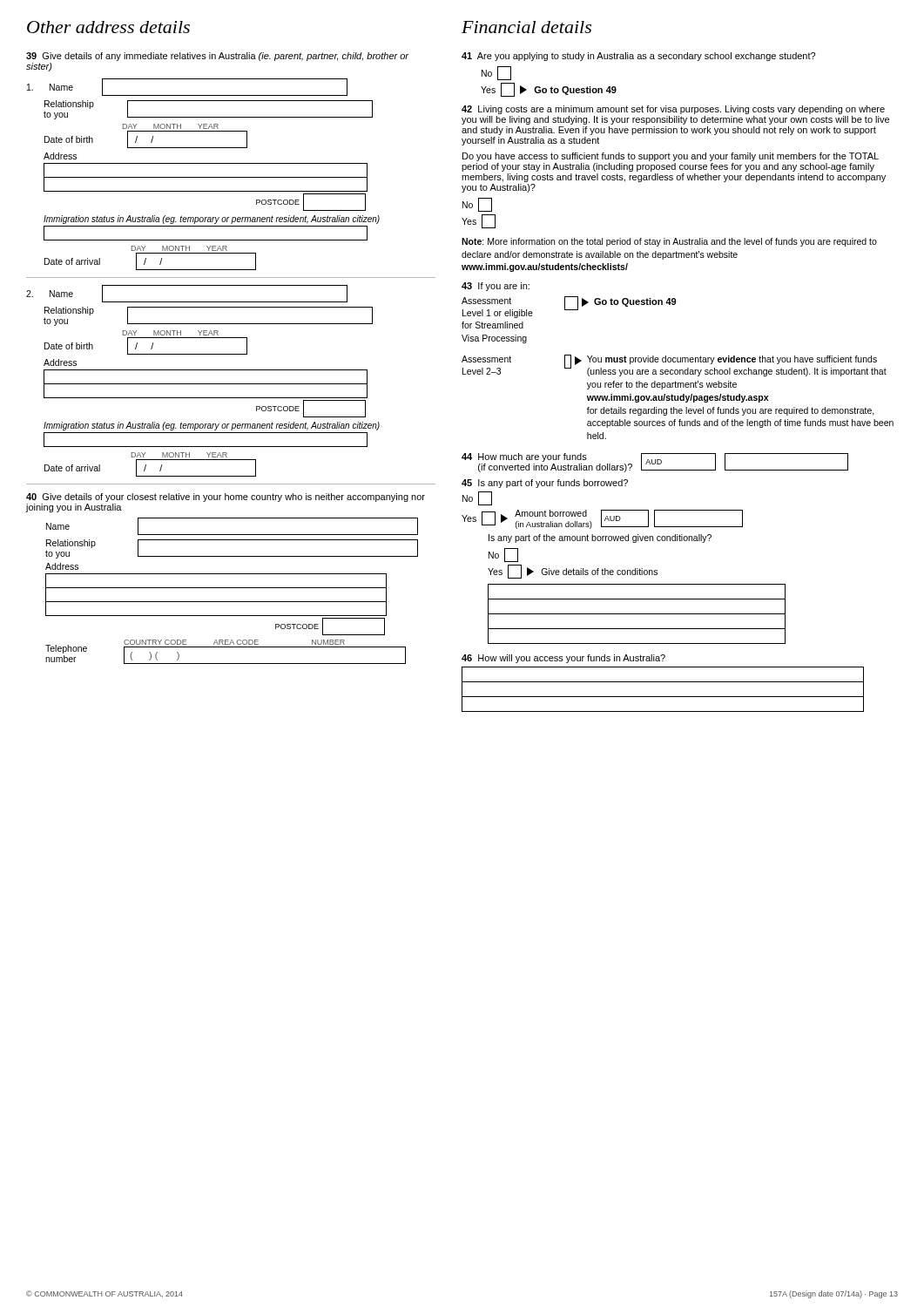Locate the text block that reads "45 Is any part"
Screen dimensions: 1307x924
tap(545, 482)
